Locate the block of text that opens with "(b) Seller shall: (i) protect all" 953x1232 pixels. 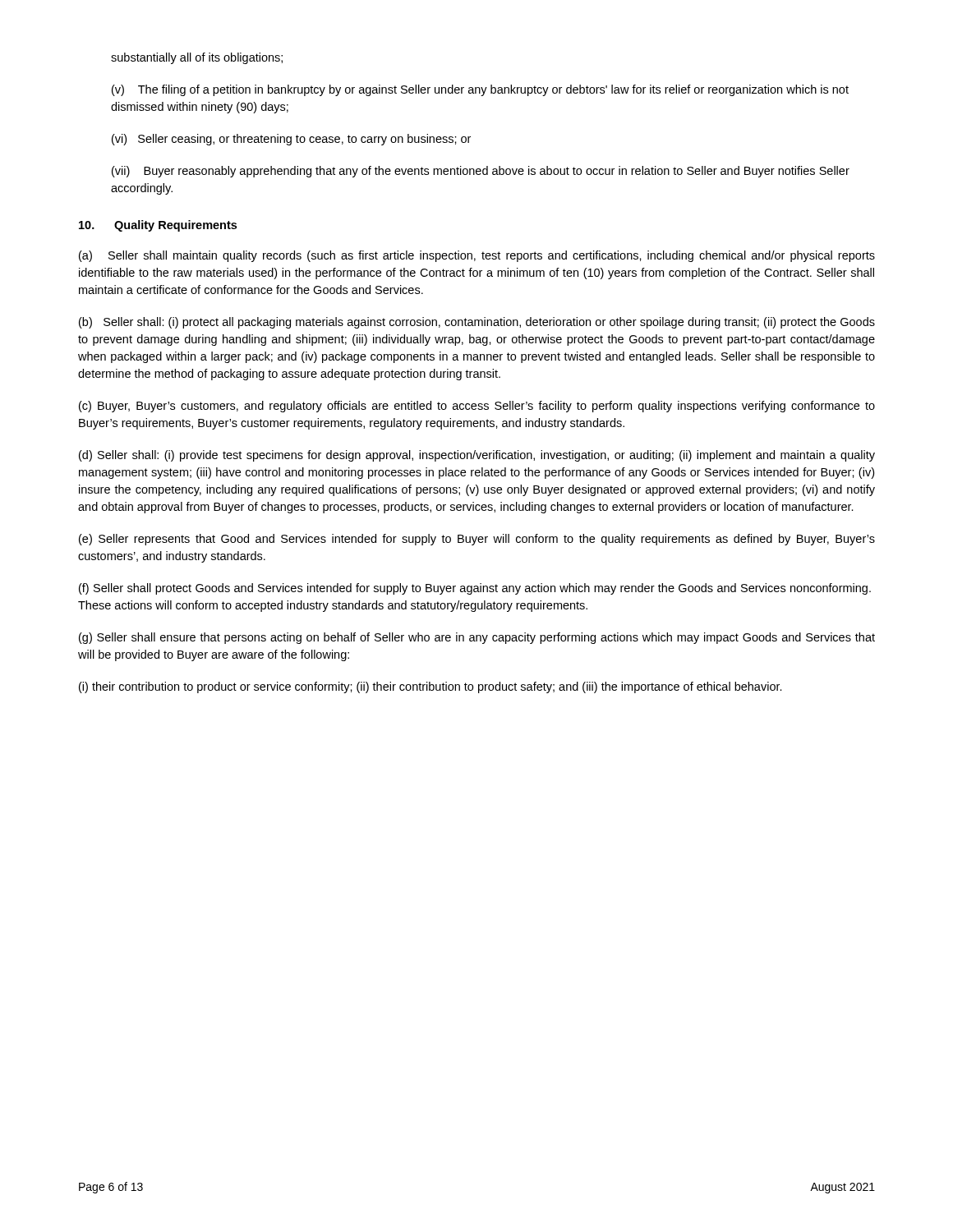point(476,348)
